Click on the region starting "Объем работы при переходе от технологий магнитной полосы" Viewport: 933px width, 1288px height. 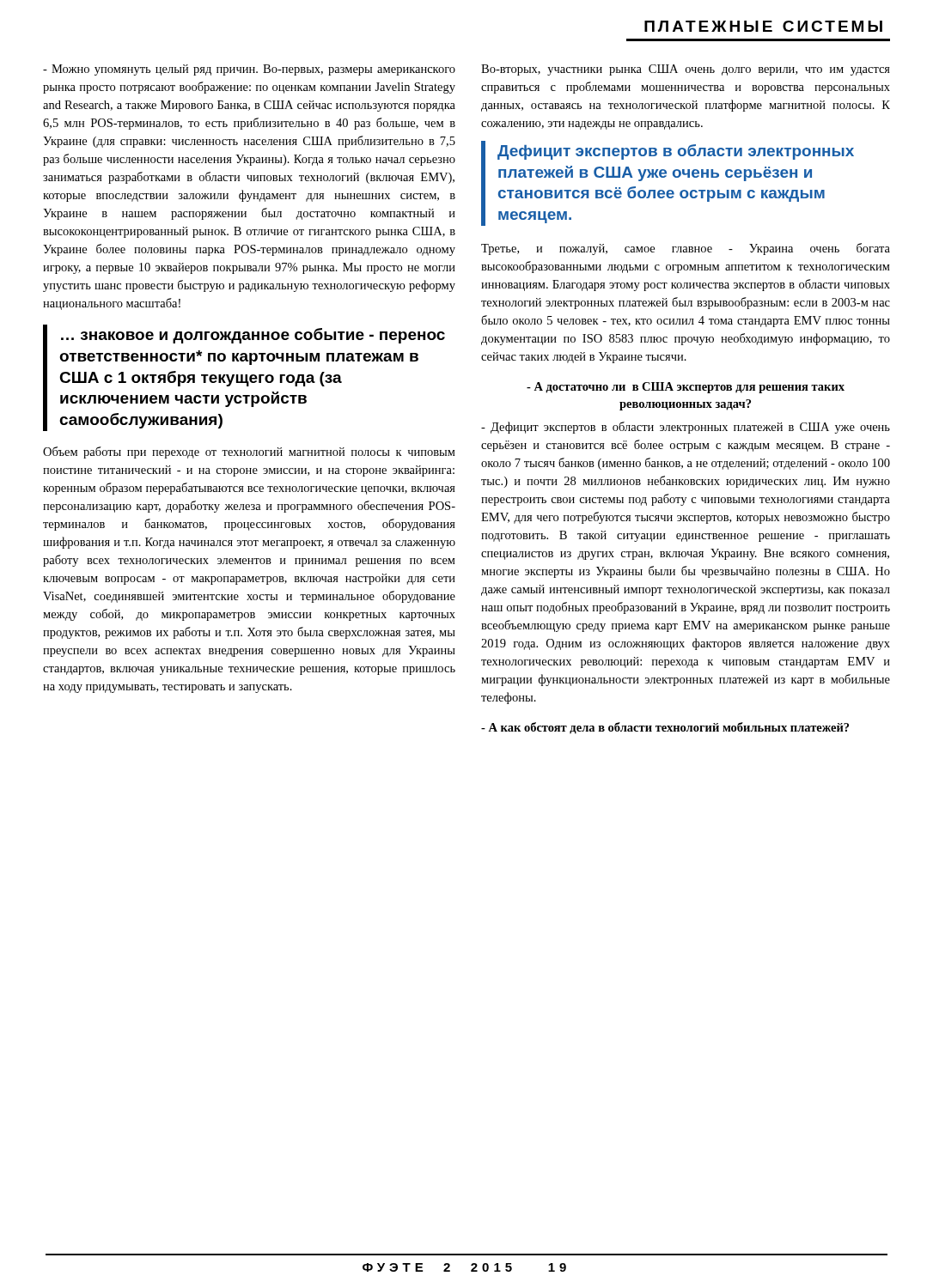pos(249,569)
